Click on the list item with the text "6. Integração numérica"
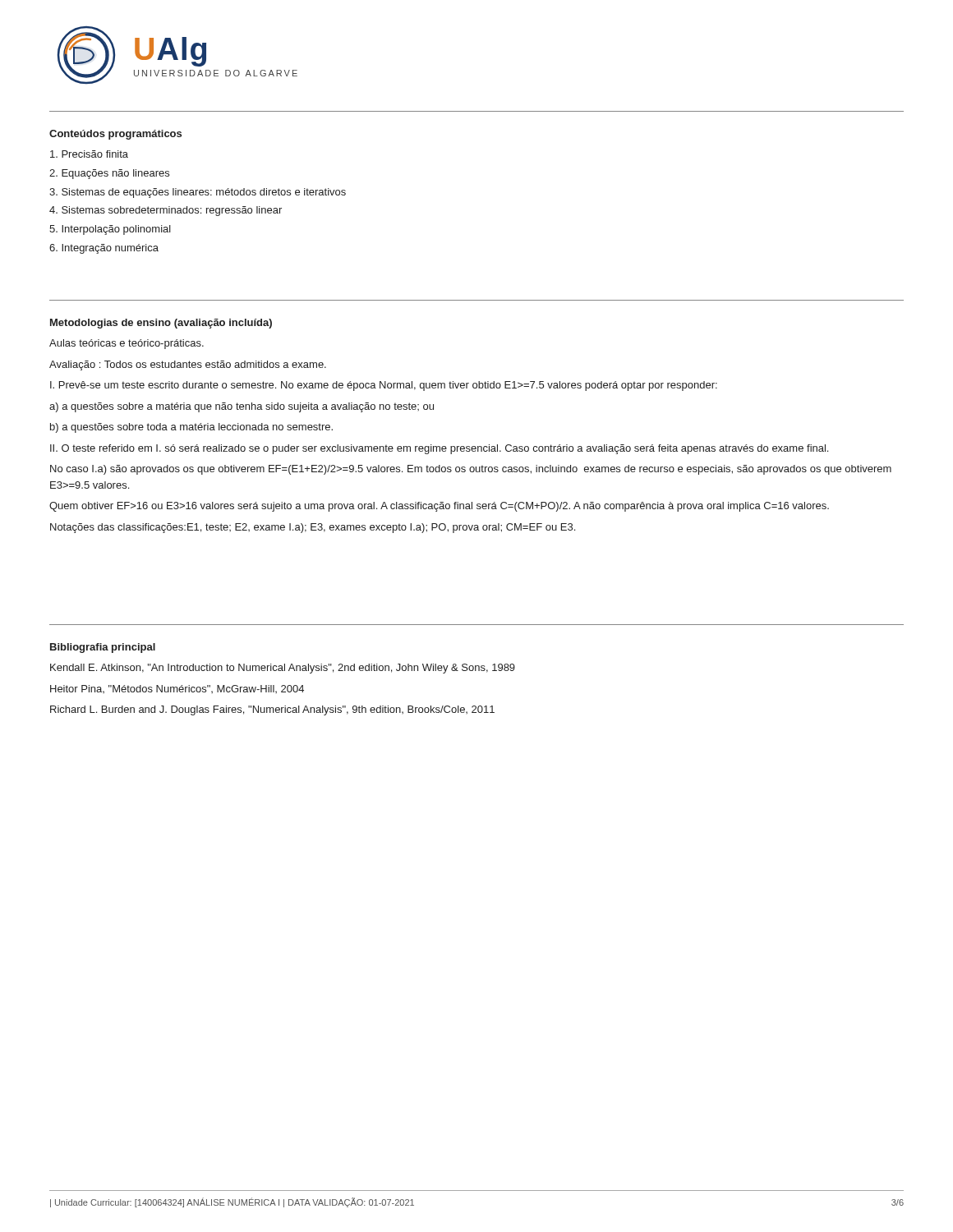Viewport: 953px width, 1232px height. pos(104,248)
